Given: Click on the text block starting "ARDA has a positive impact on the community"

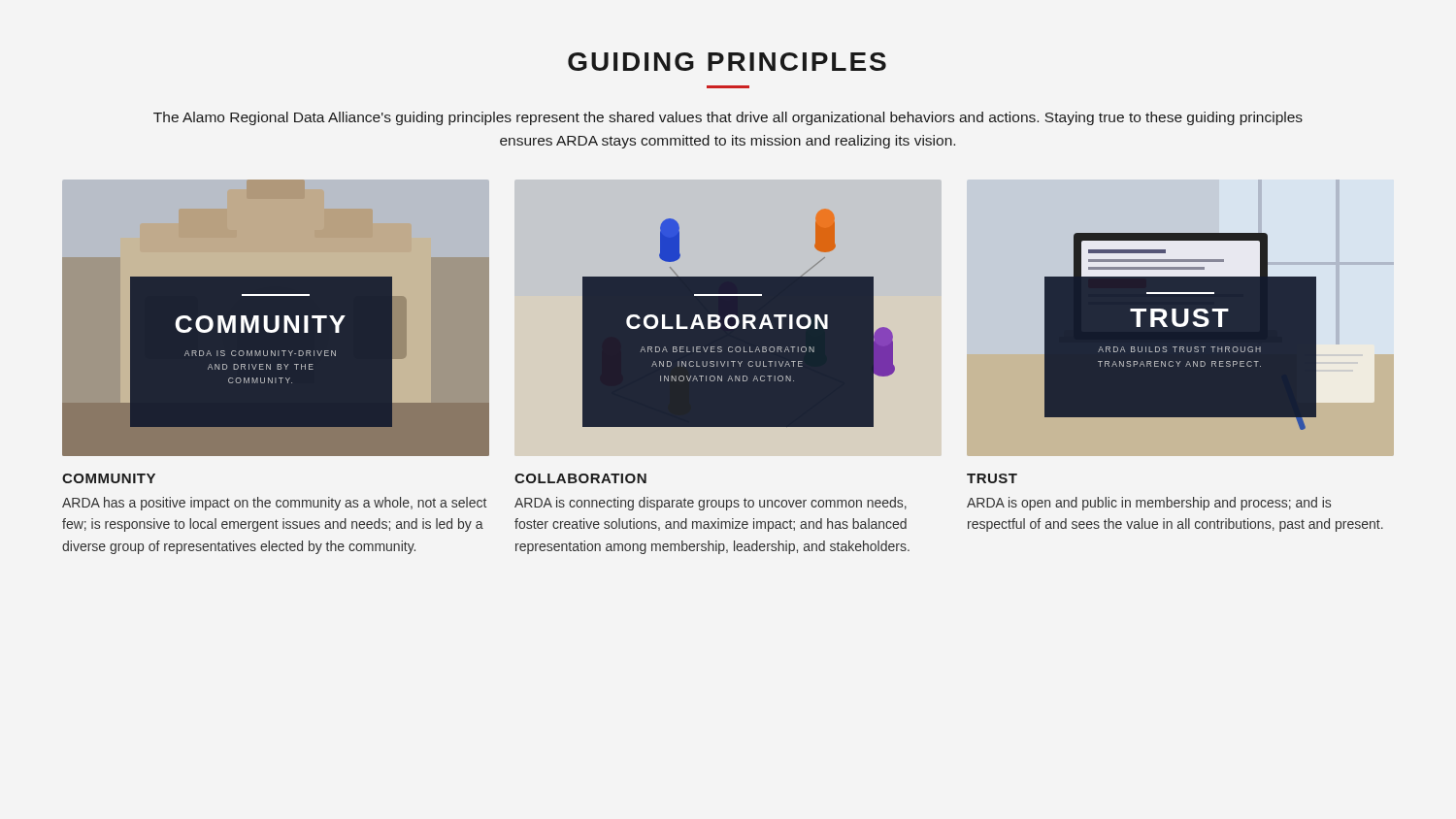Looking at the screenshot, I should point(274,524).
